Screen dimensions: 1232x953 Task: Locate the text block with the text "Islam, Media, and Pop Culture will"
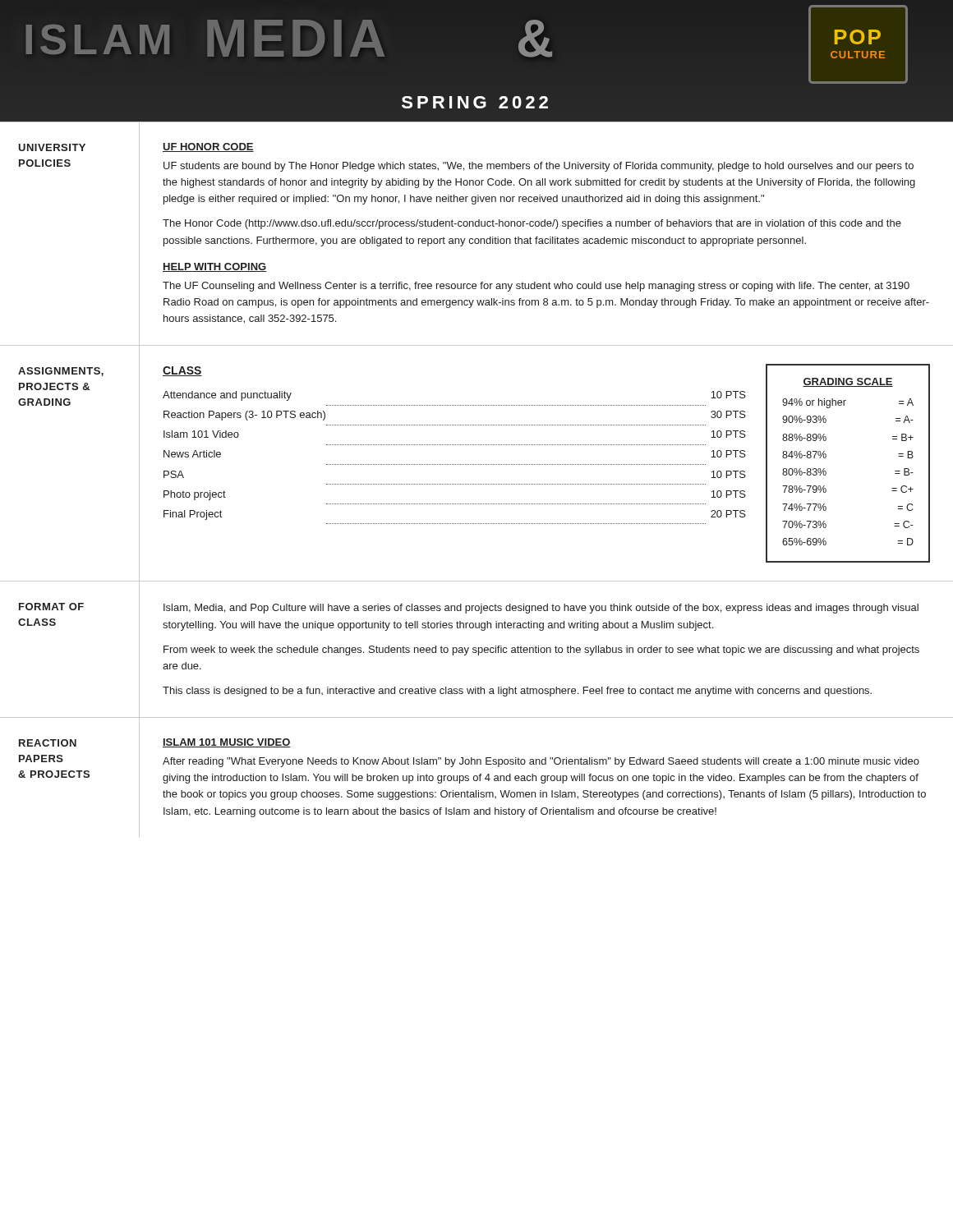[541, 616]
